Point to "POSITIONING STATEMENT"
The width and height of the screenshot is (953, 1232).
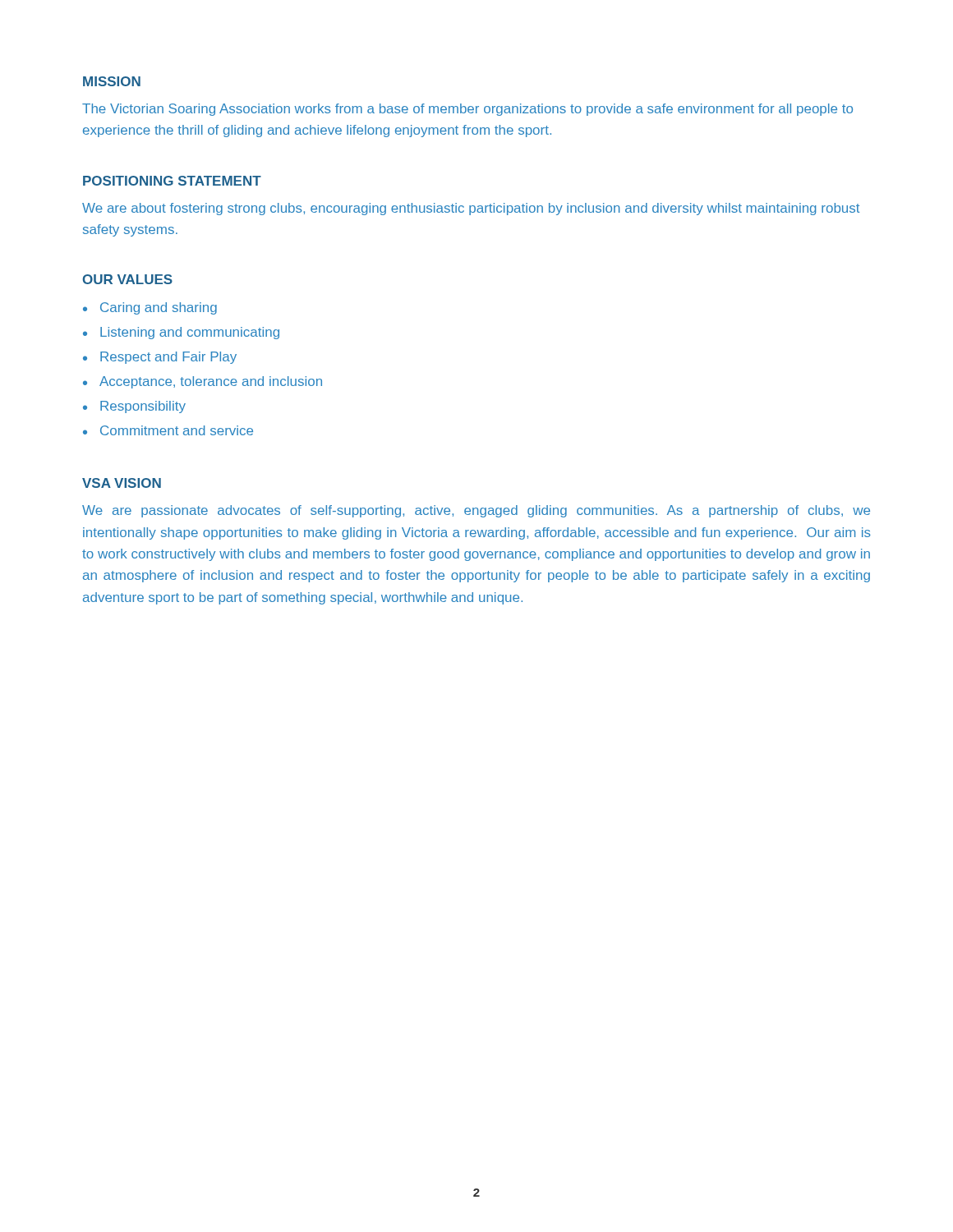pyautogui.click(x=171, y=181)
